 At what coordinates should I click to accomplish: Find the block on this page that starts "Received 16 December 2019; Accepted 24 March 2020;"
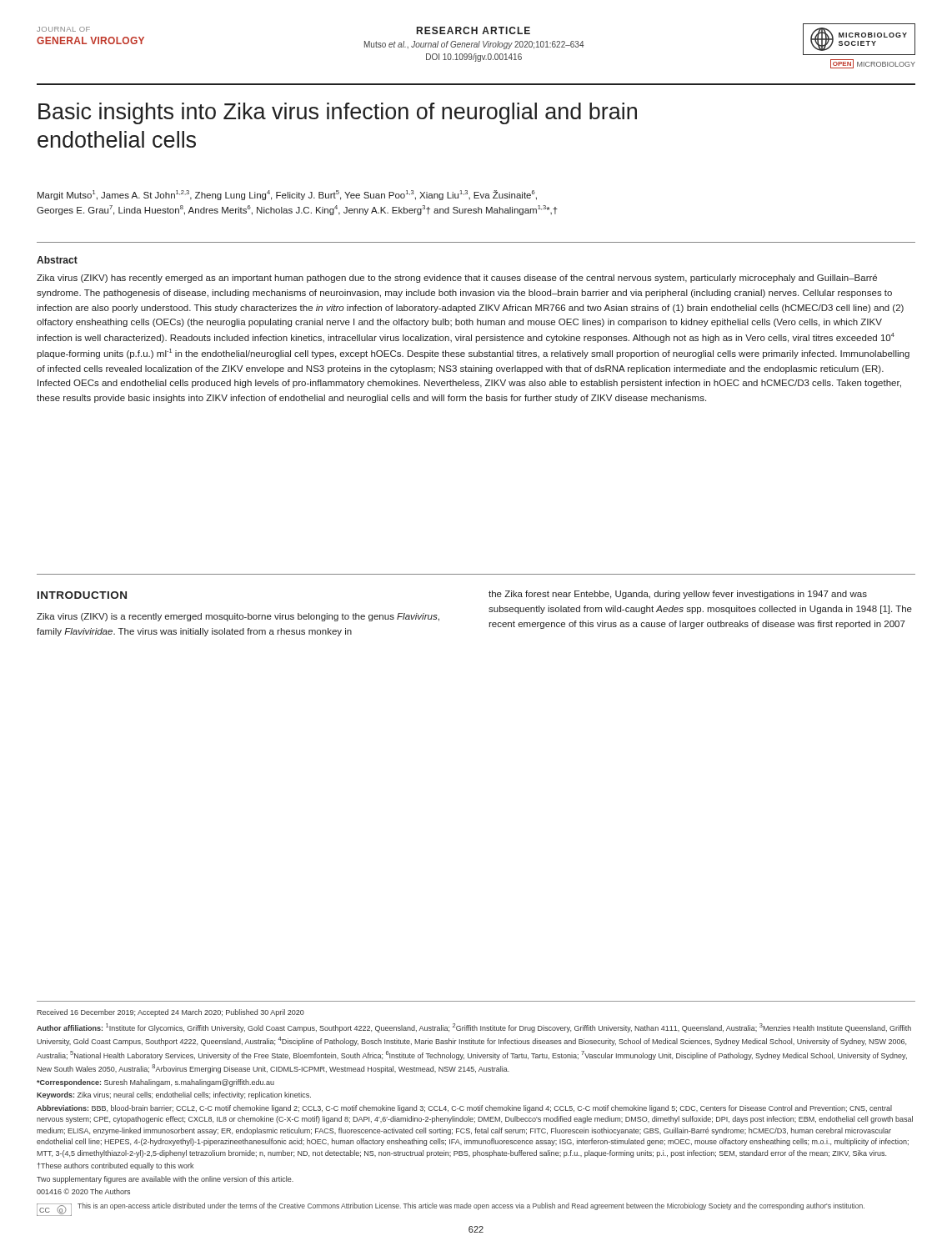click(x=170, y=1013)
